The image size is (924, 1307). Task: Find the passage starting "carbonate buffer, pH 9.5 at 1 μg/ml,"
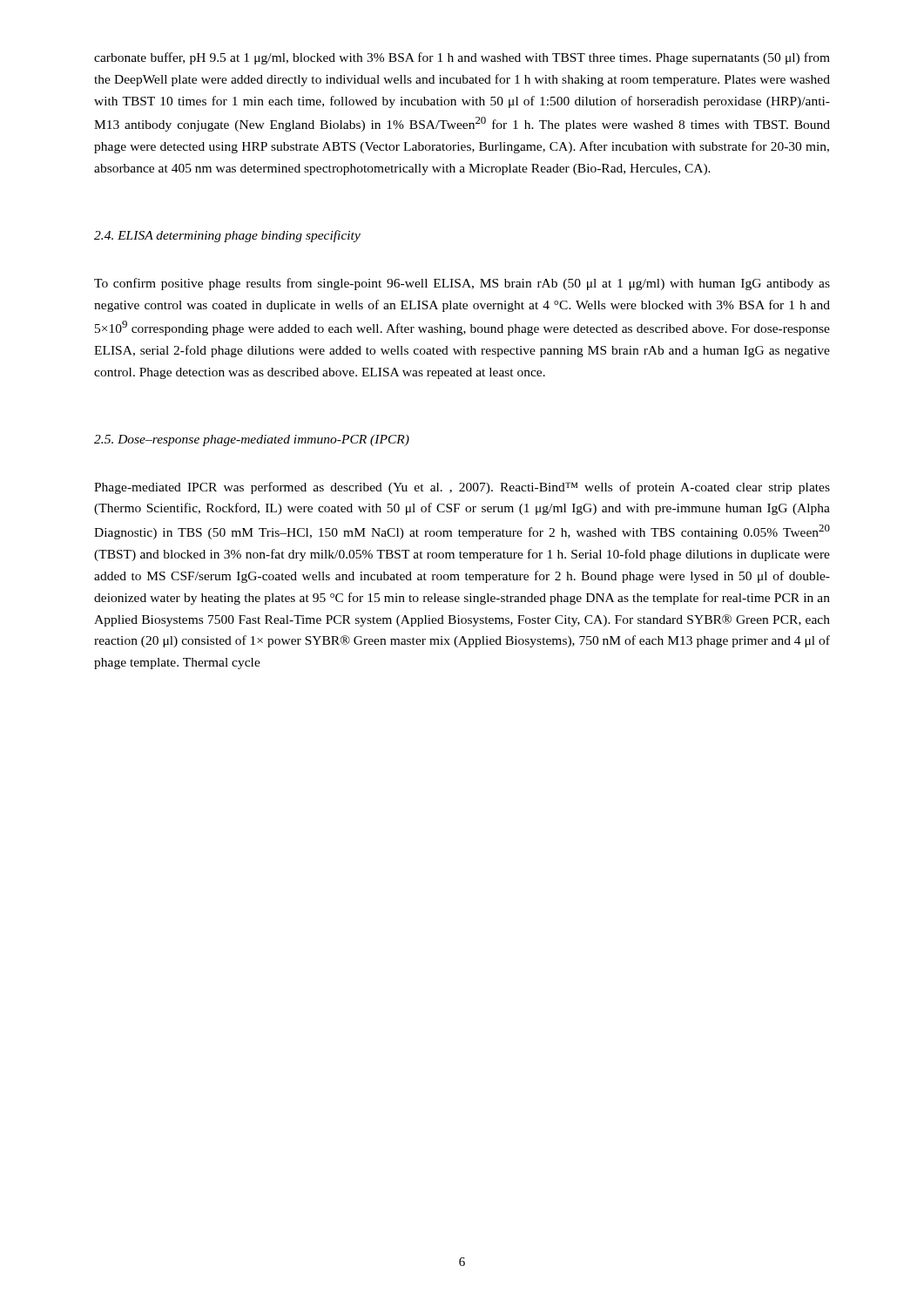462,113
